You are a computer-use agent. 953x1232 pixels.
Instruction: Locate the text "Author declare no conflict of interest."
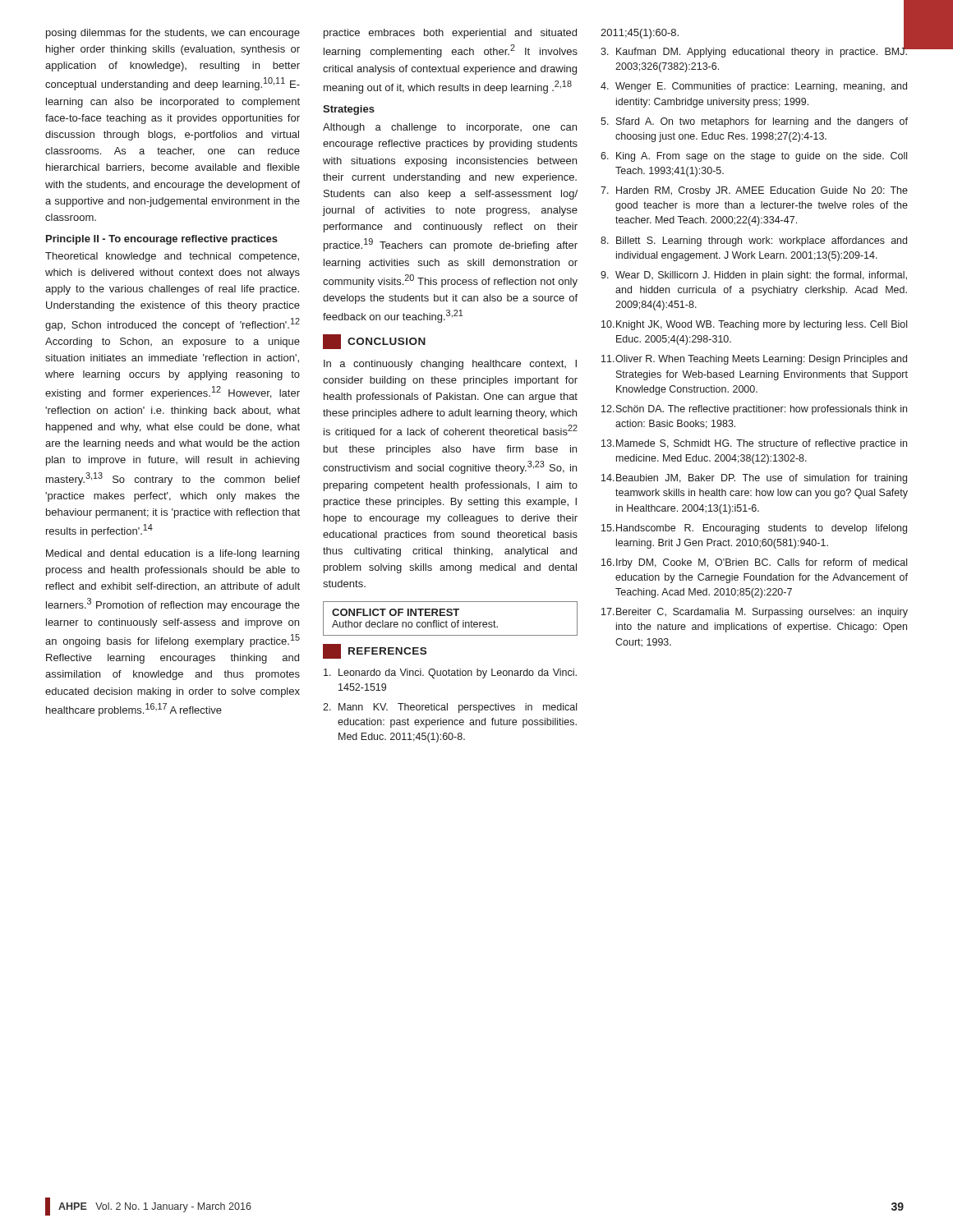point(415,624)
